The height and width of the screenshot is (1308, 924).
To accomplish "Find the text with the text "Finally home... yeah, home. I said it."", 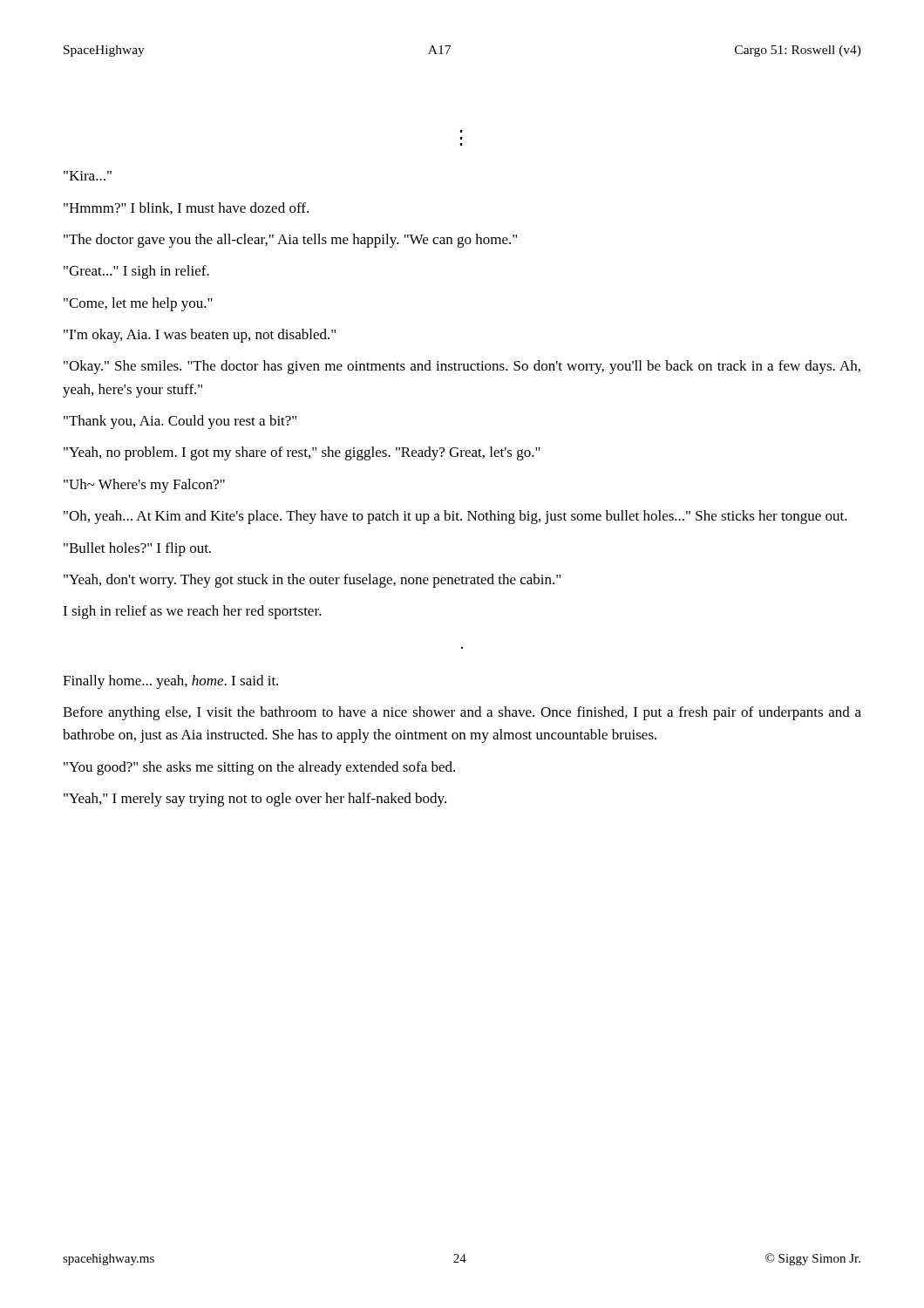I will pos(171,680).
